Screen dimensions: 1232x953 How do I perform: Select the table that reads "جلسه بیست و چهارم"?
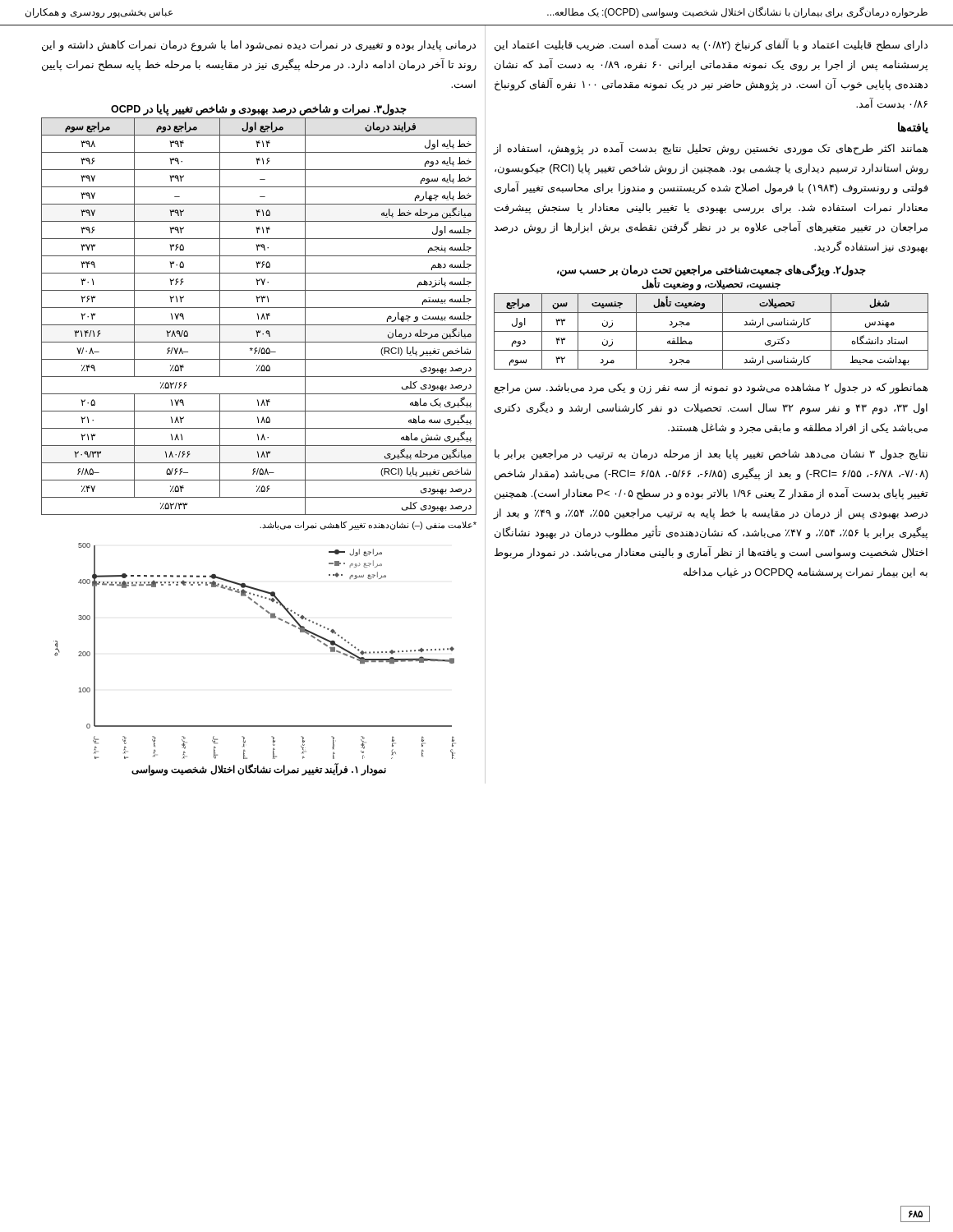point(259,316)
